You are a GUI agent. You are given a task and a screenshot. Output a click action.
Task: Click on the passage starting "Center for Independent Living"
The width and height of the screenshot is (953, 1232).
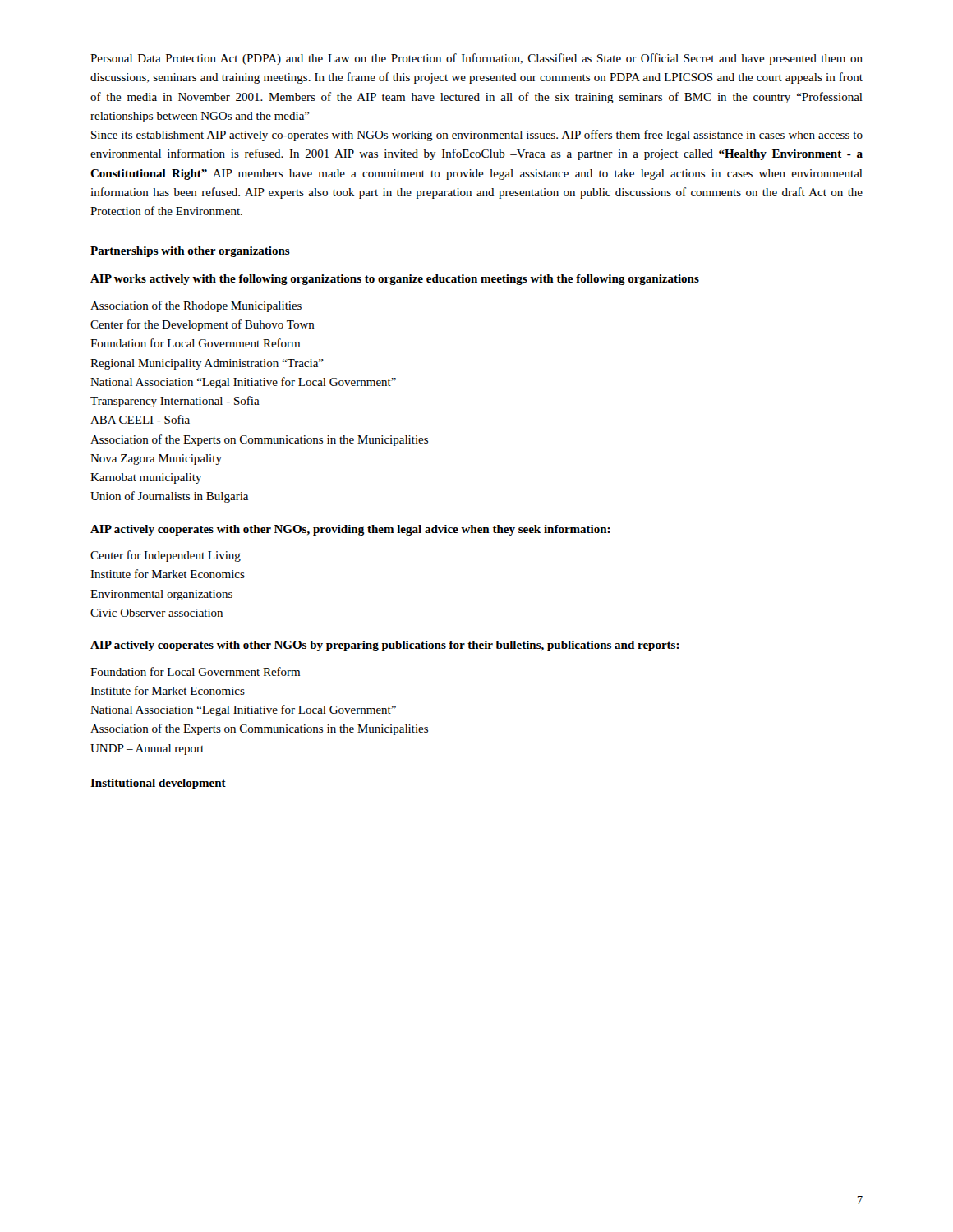click(165, 555)
